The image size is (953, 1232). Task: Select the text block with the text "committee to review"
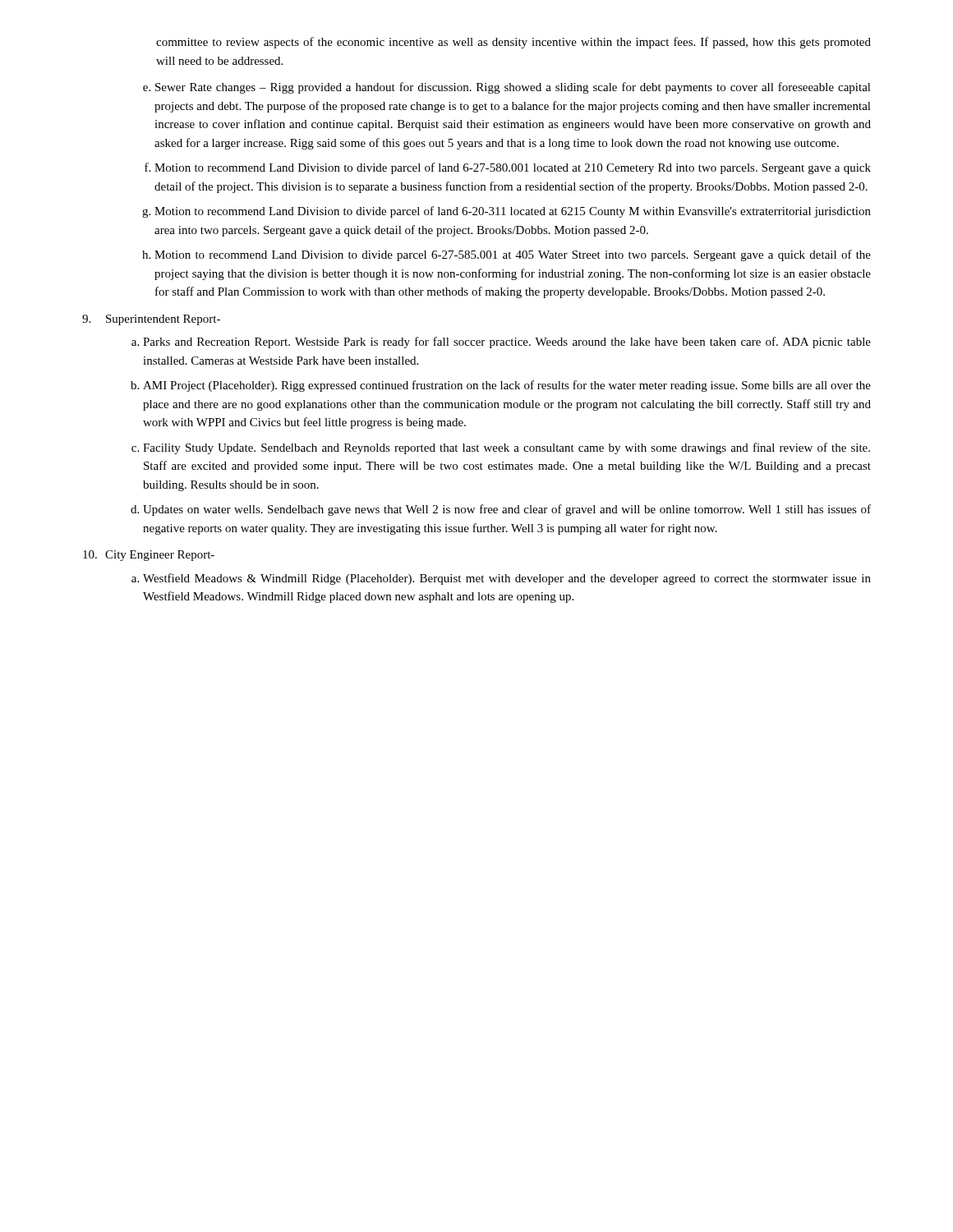(513, 51)
